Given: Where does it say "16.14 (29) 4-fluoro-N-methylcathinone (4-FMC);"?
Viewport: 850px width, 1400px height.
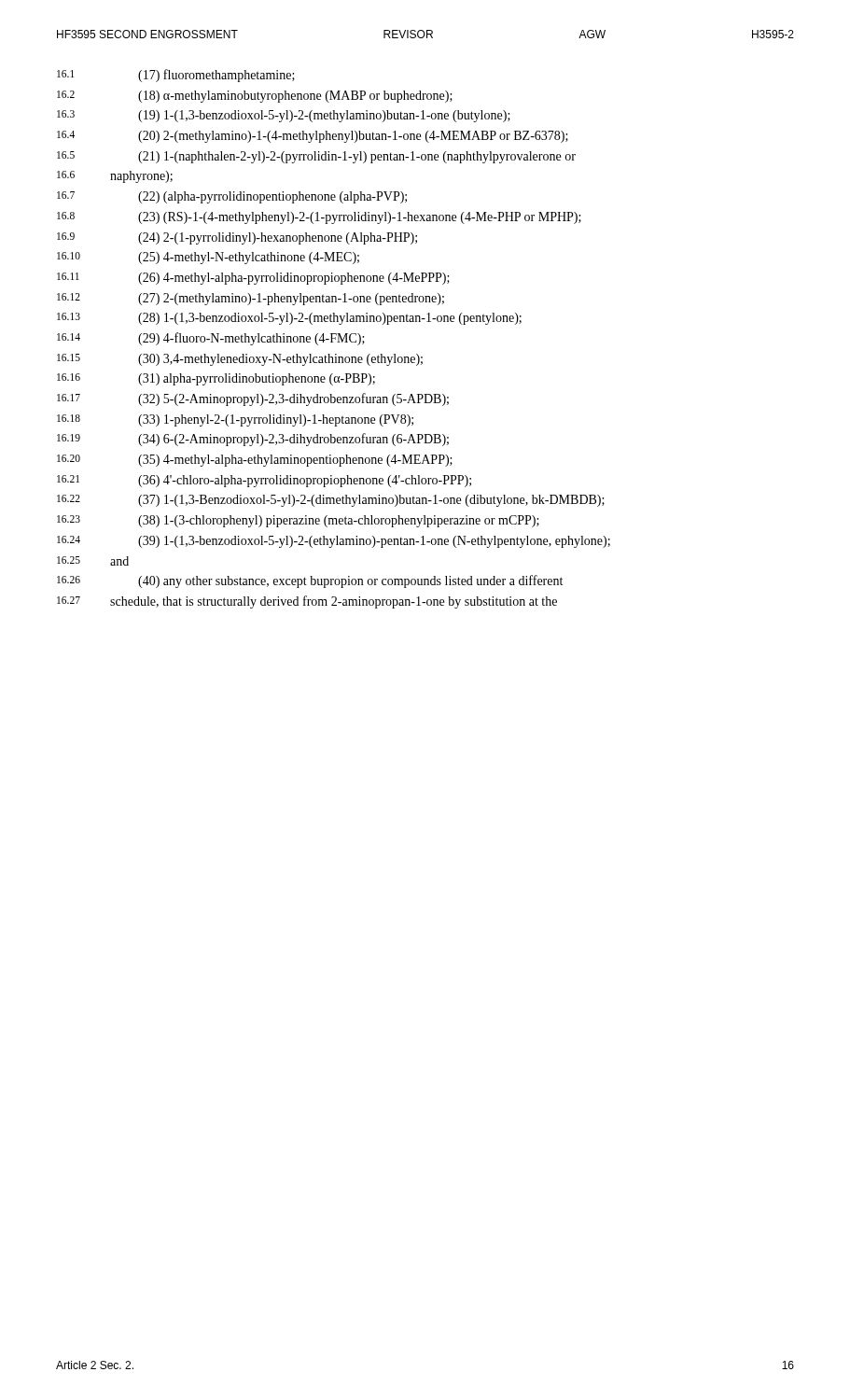Looking at the screenshot, I should click(x=211, y=339).
